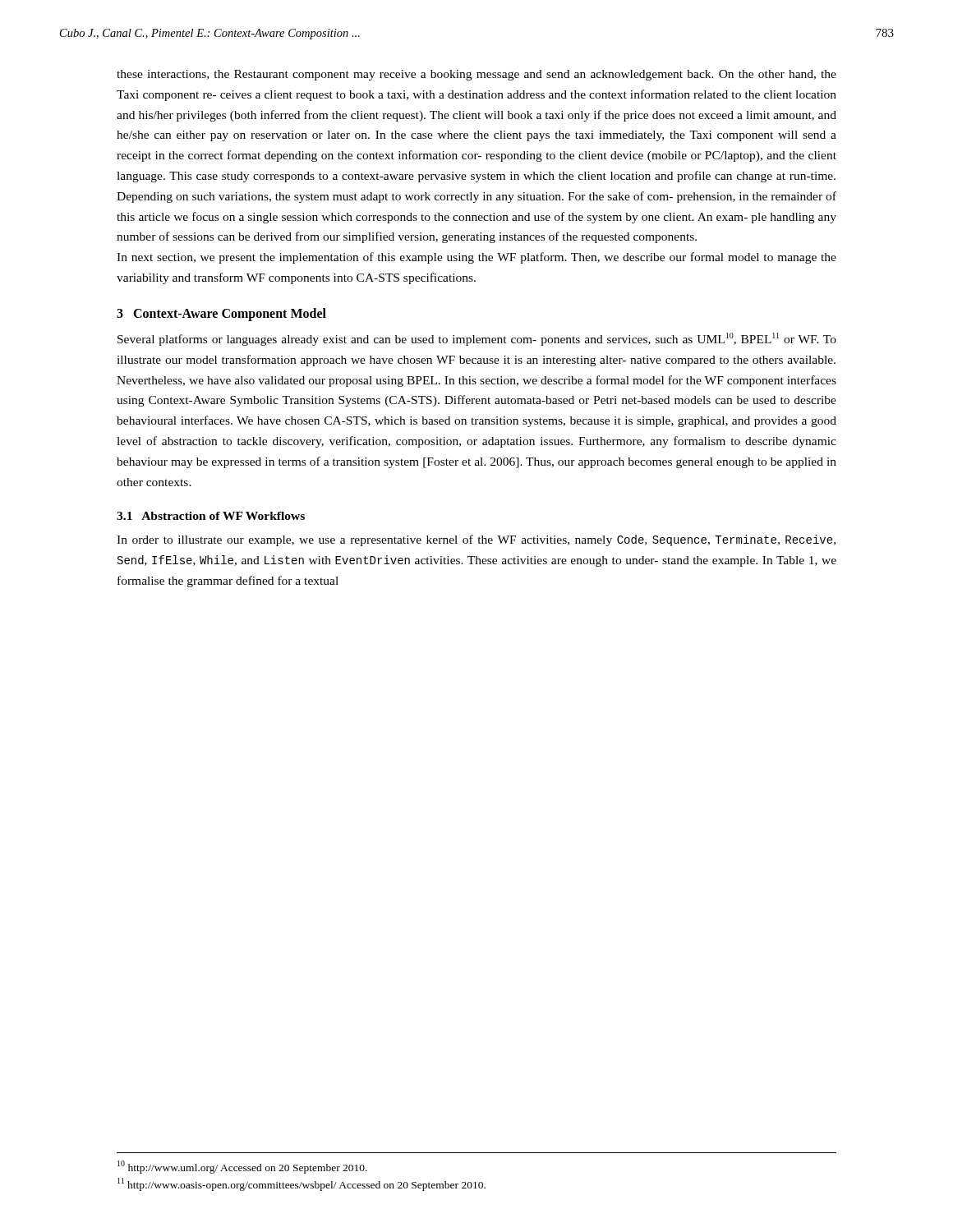
Task: Where is the passage that starts "these interactions, the Restaurant component"?
Action: (476, 176)
